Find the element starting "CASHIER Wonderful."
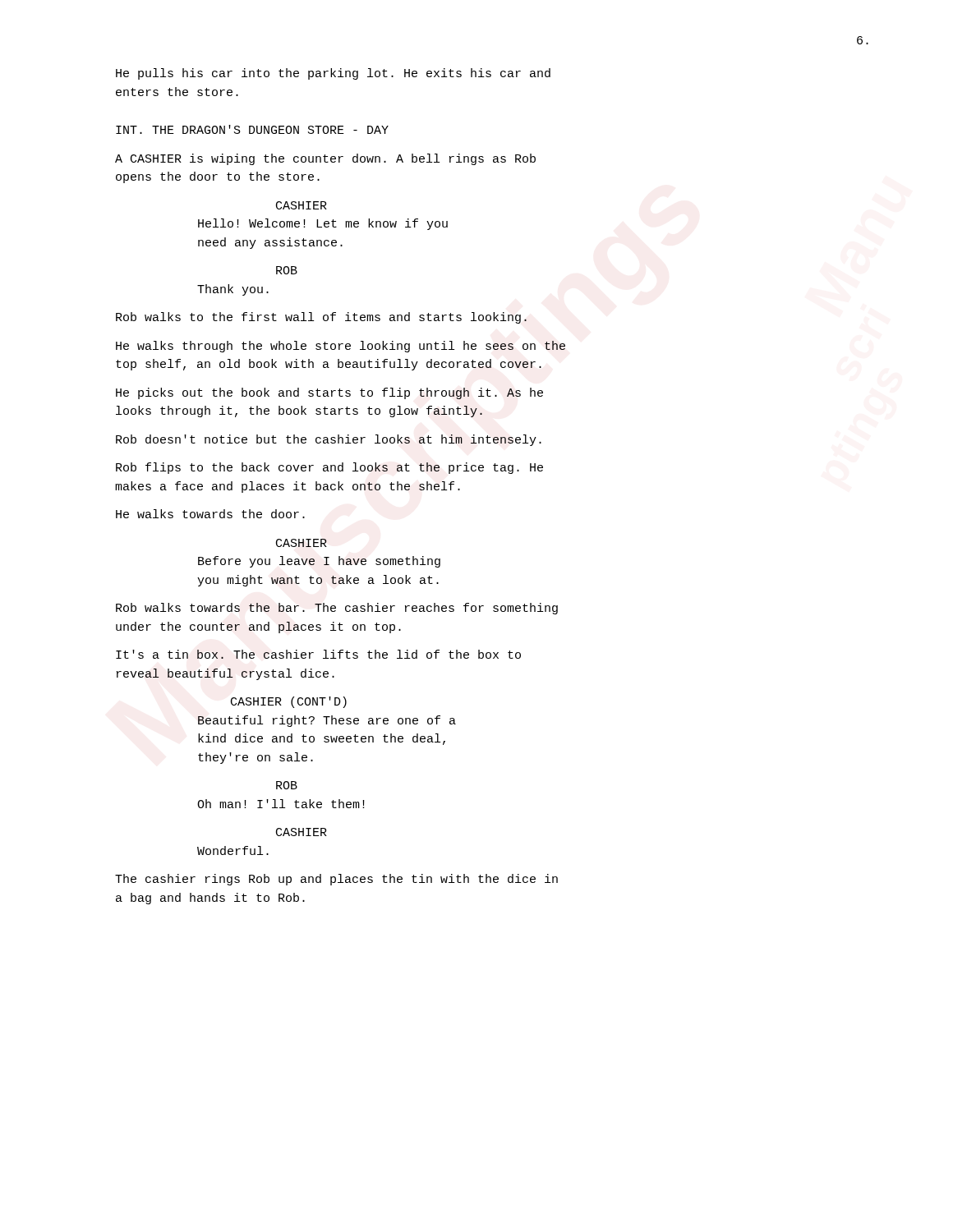 point(302,832)
